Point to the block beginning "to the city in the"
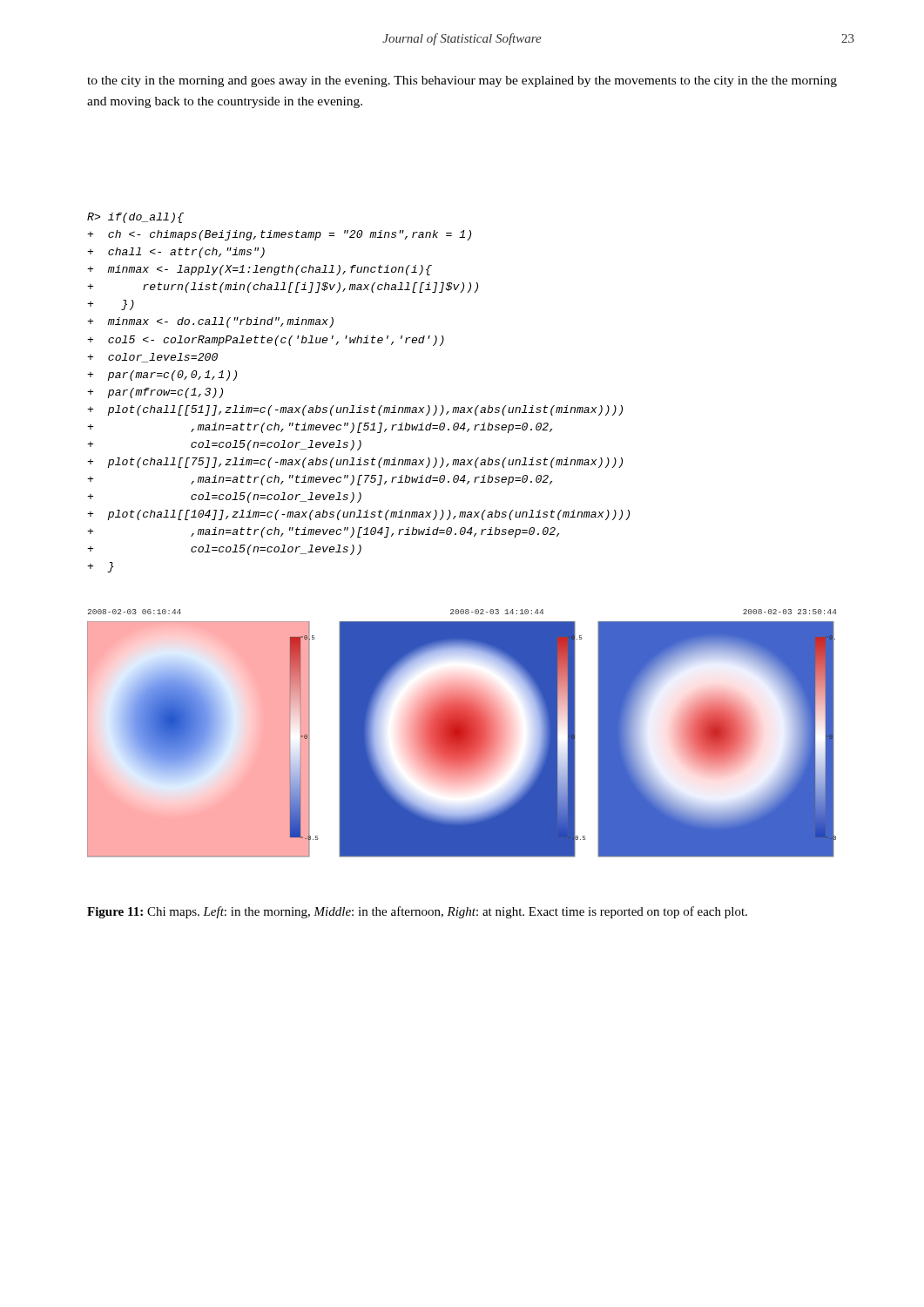The width and height of the screenshot is (924, 1307). (x=462, y=90)
